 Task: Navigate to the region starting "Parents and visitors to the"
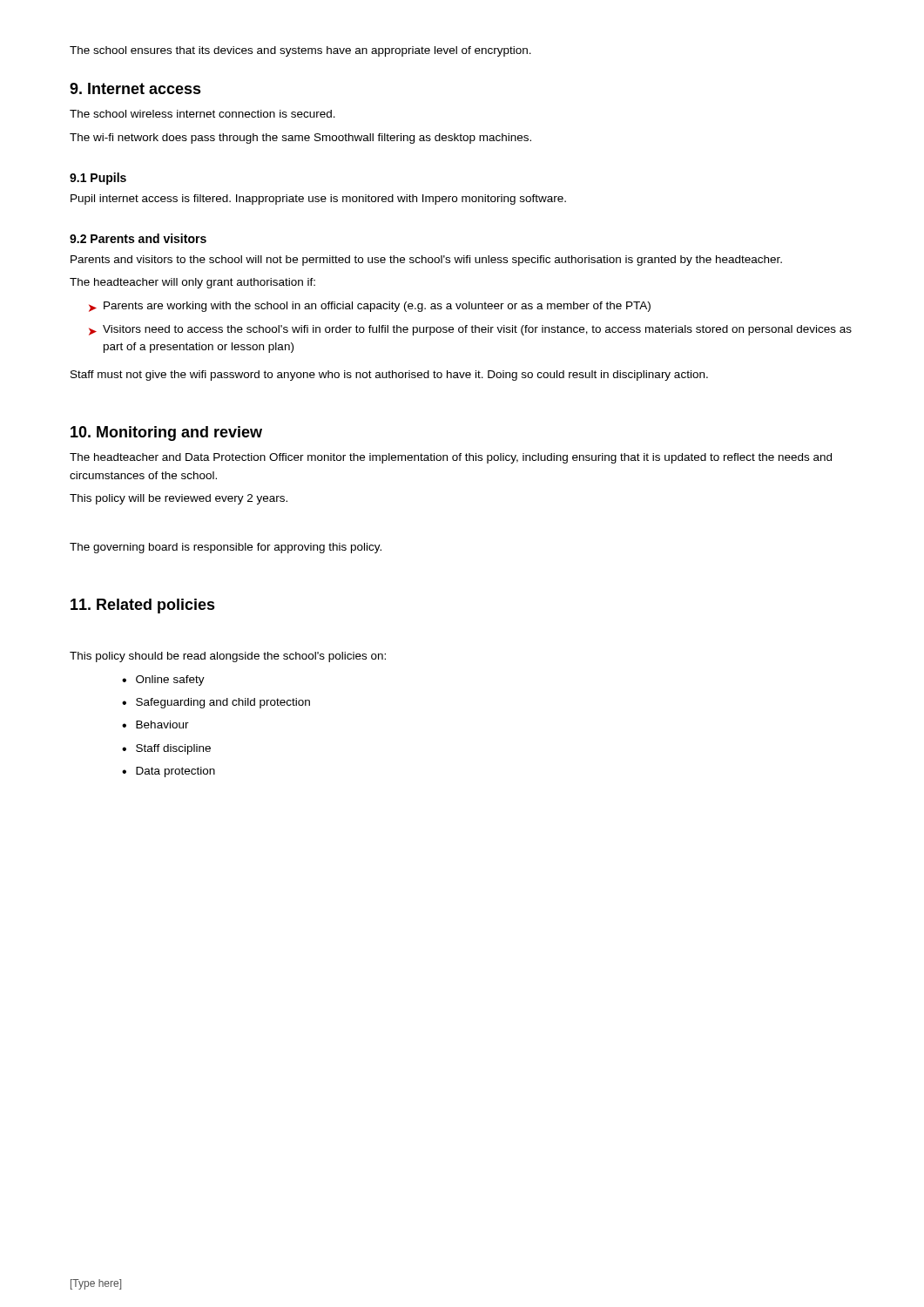click(x=426, y=259)
